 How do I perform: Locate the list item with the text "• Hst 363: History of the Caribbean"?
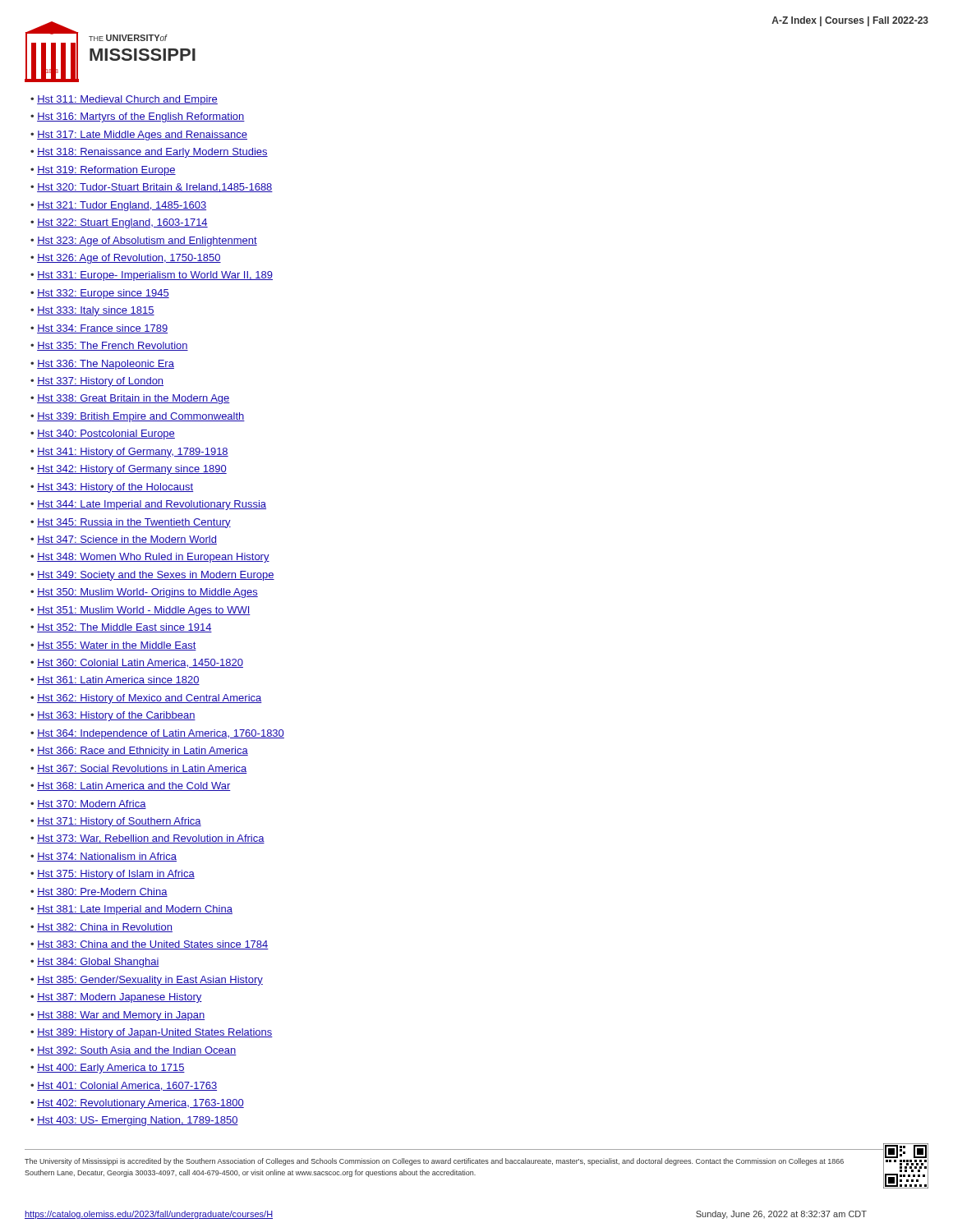[x=113, y=715]
